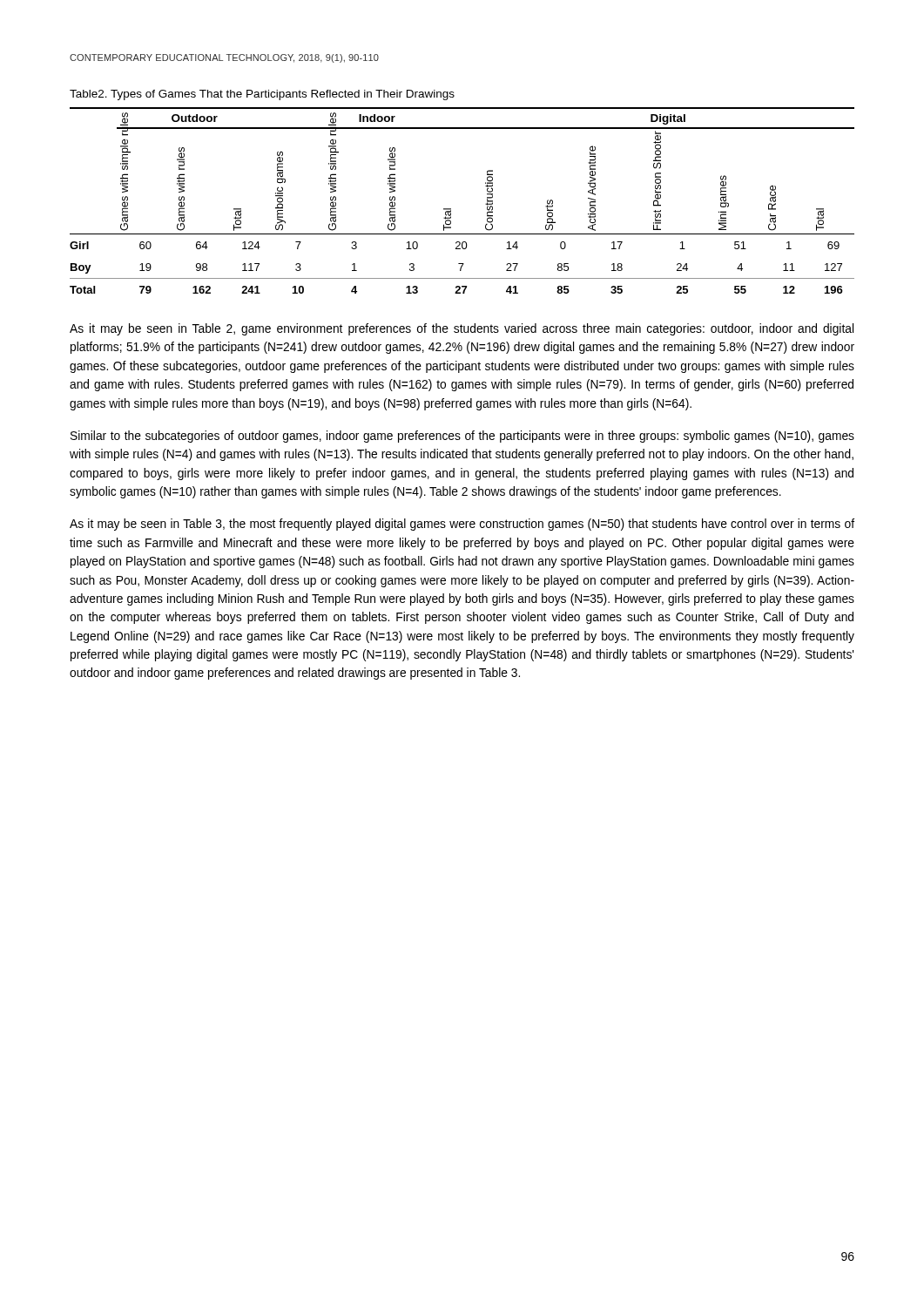Click on the table containing "Digital"
Viewport: 924px width, 1307px height.
tap(462, 204)
